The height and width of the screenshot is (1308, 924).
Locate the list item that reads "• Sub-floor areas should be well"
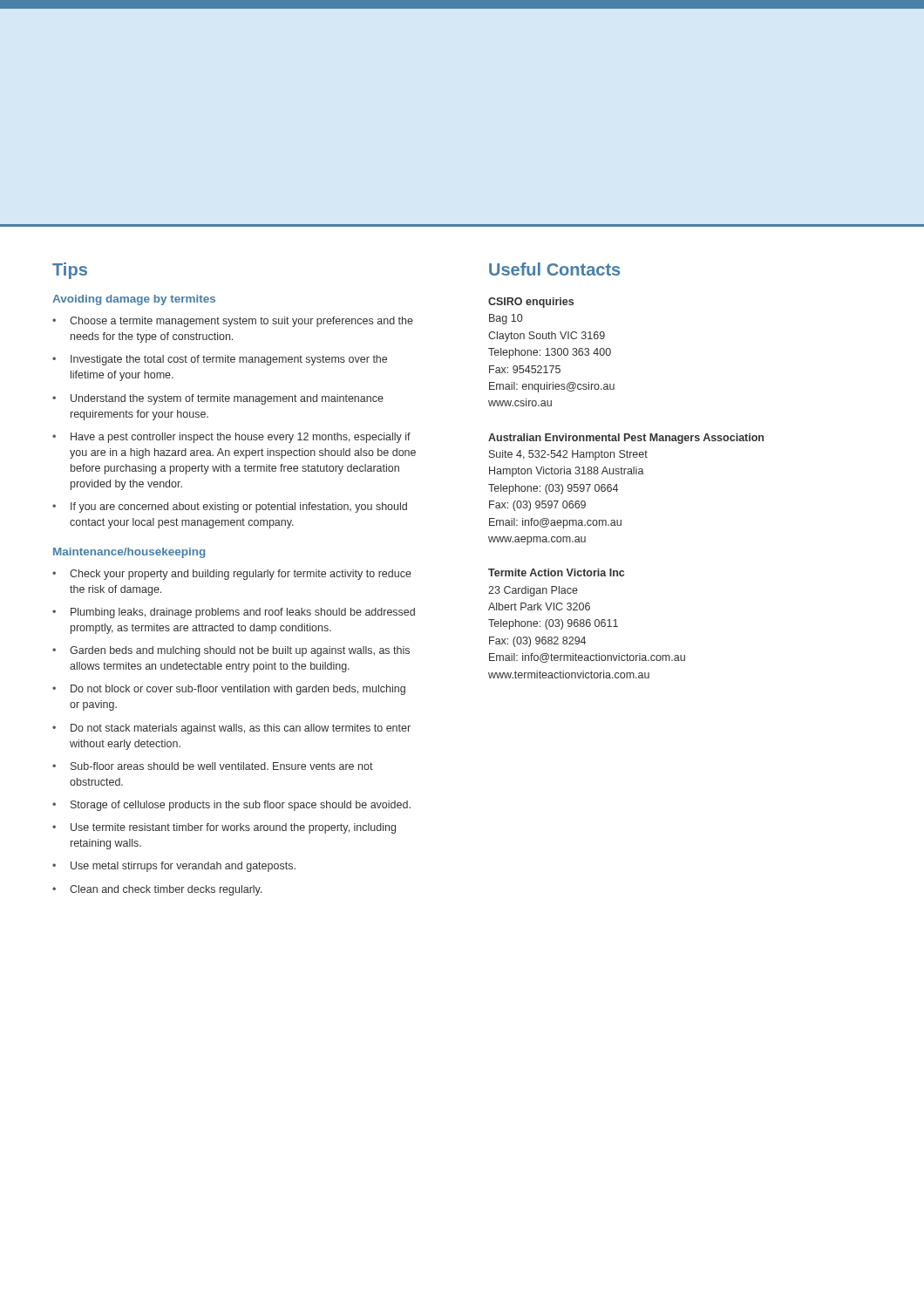tap(235, 774)
